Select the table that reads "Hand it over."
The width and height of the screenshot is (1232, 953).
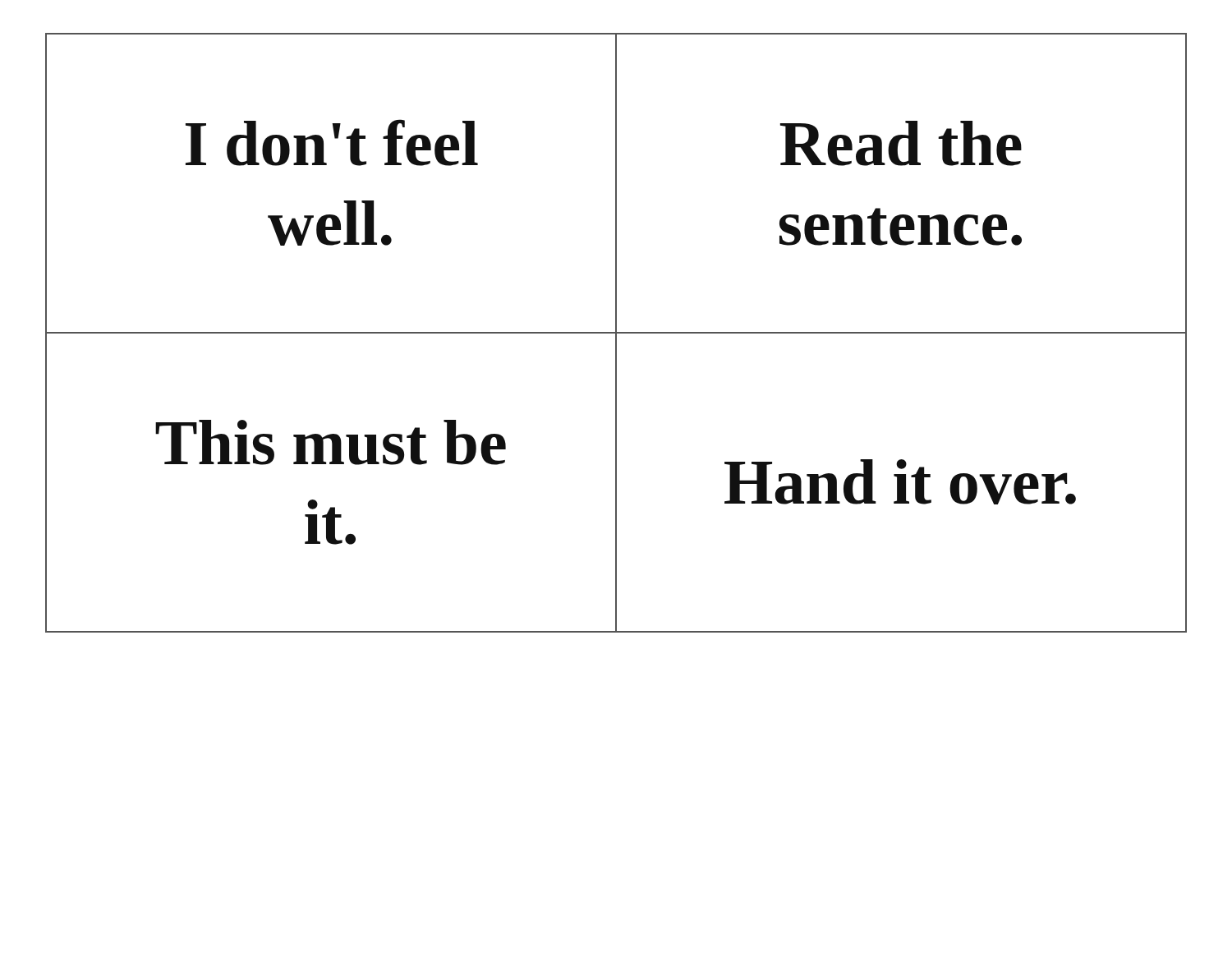click(616, 333)
